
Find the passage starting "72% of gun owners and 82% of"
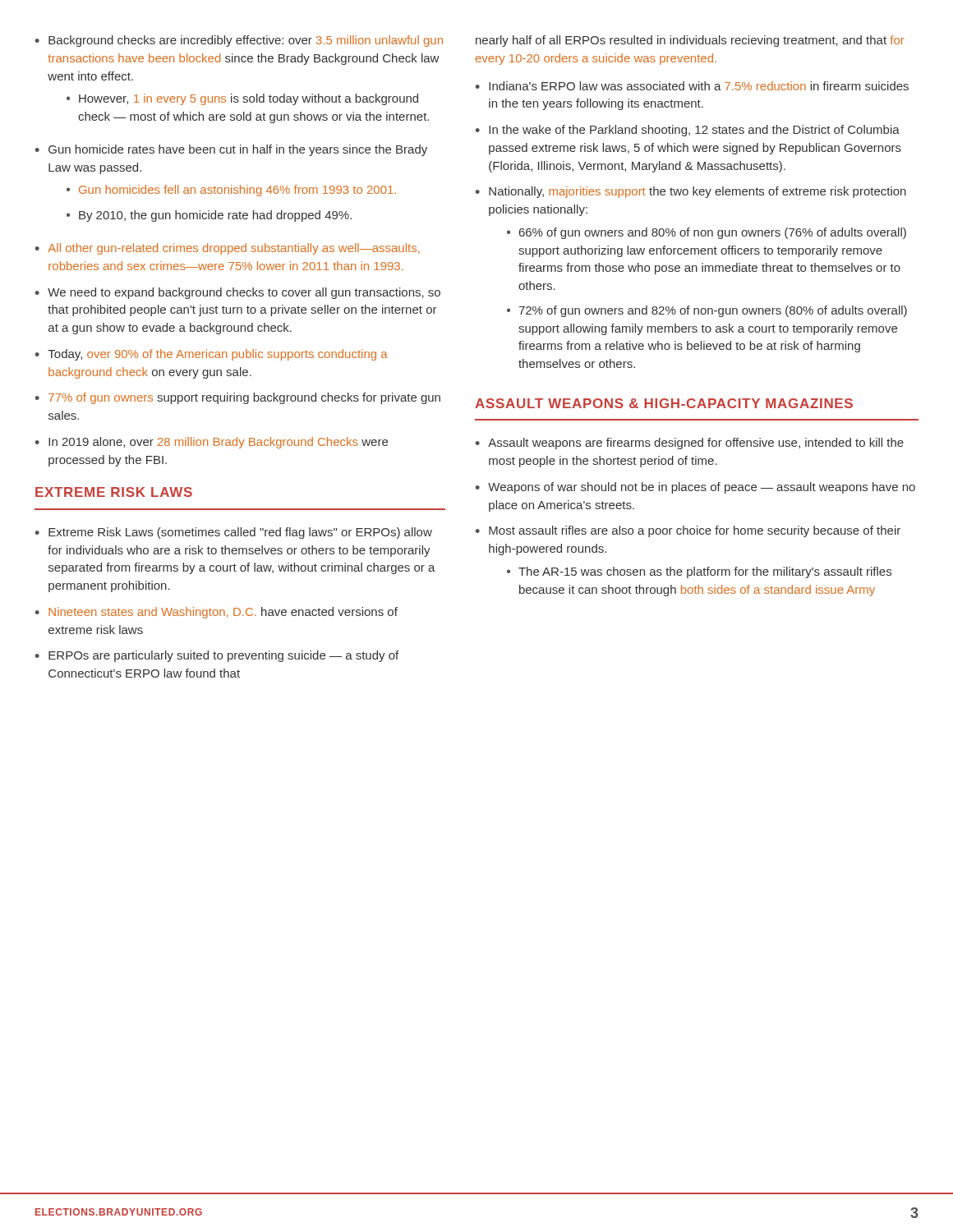(x=718, y=337)
